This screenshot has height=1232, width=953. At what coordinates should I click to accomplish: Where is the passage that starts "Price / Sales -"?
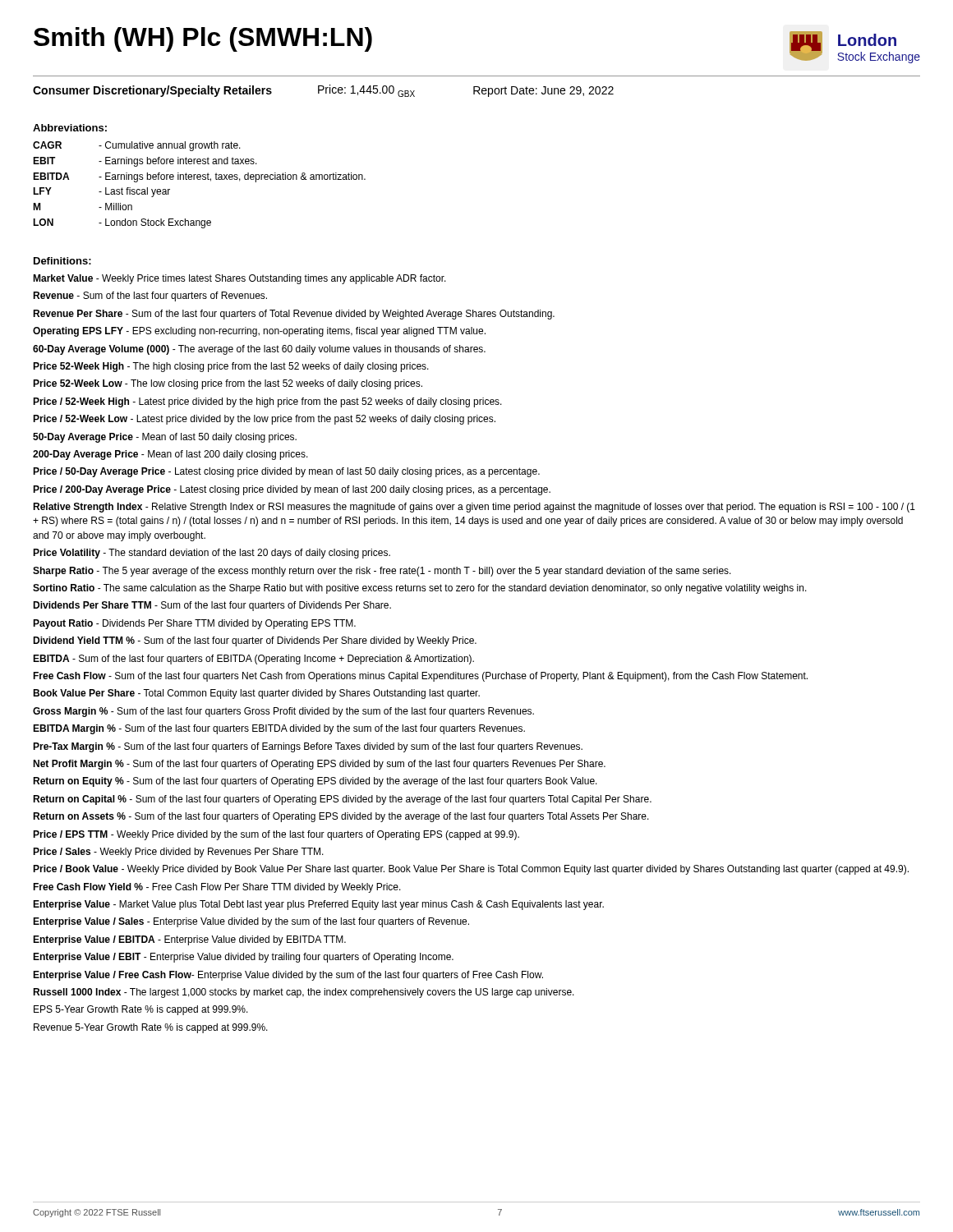tap(178, 852)
